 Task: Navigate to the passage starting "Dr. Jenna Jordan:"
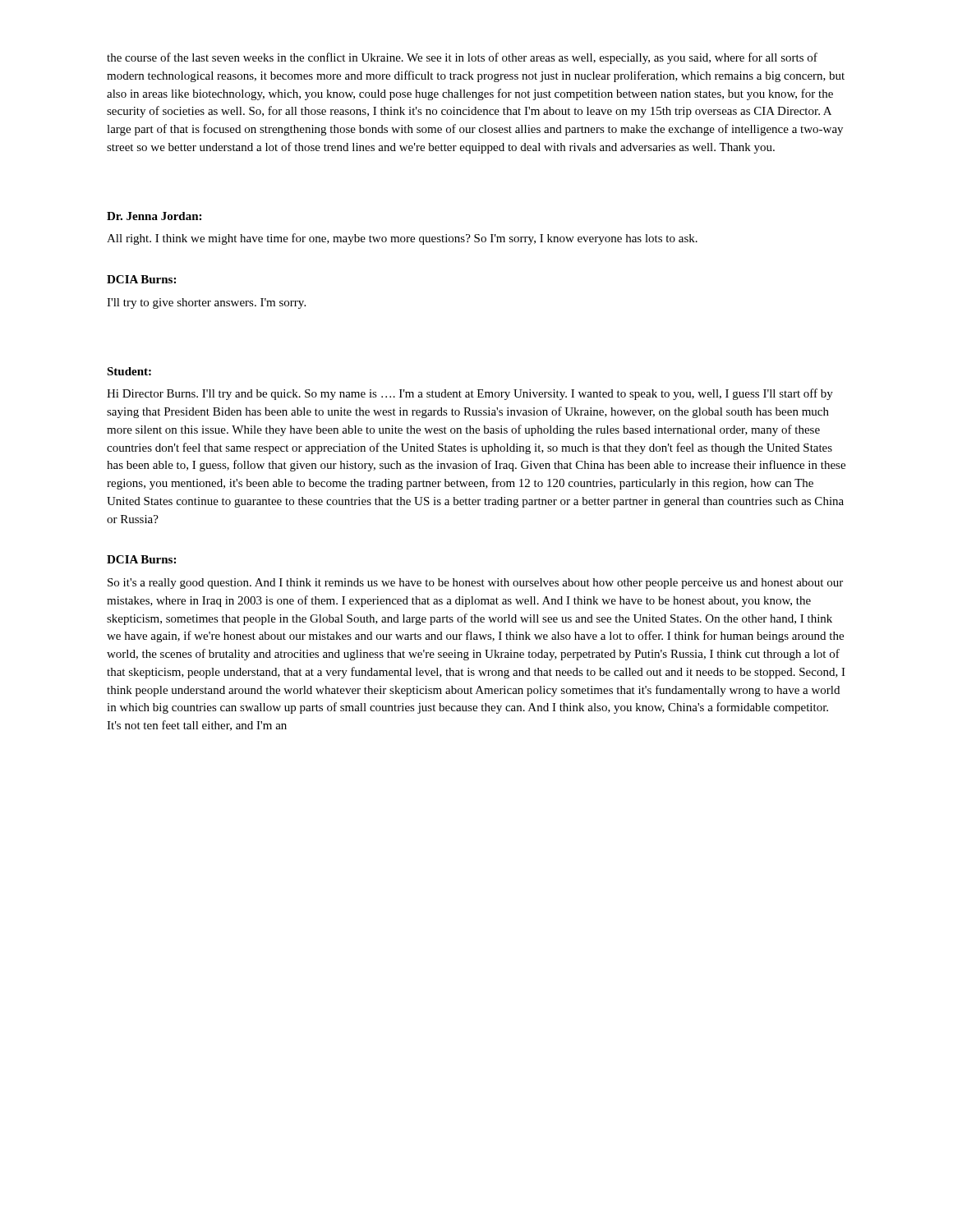coord(155,216)
